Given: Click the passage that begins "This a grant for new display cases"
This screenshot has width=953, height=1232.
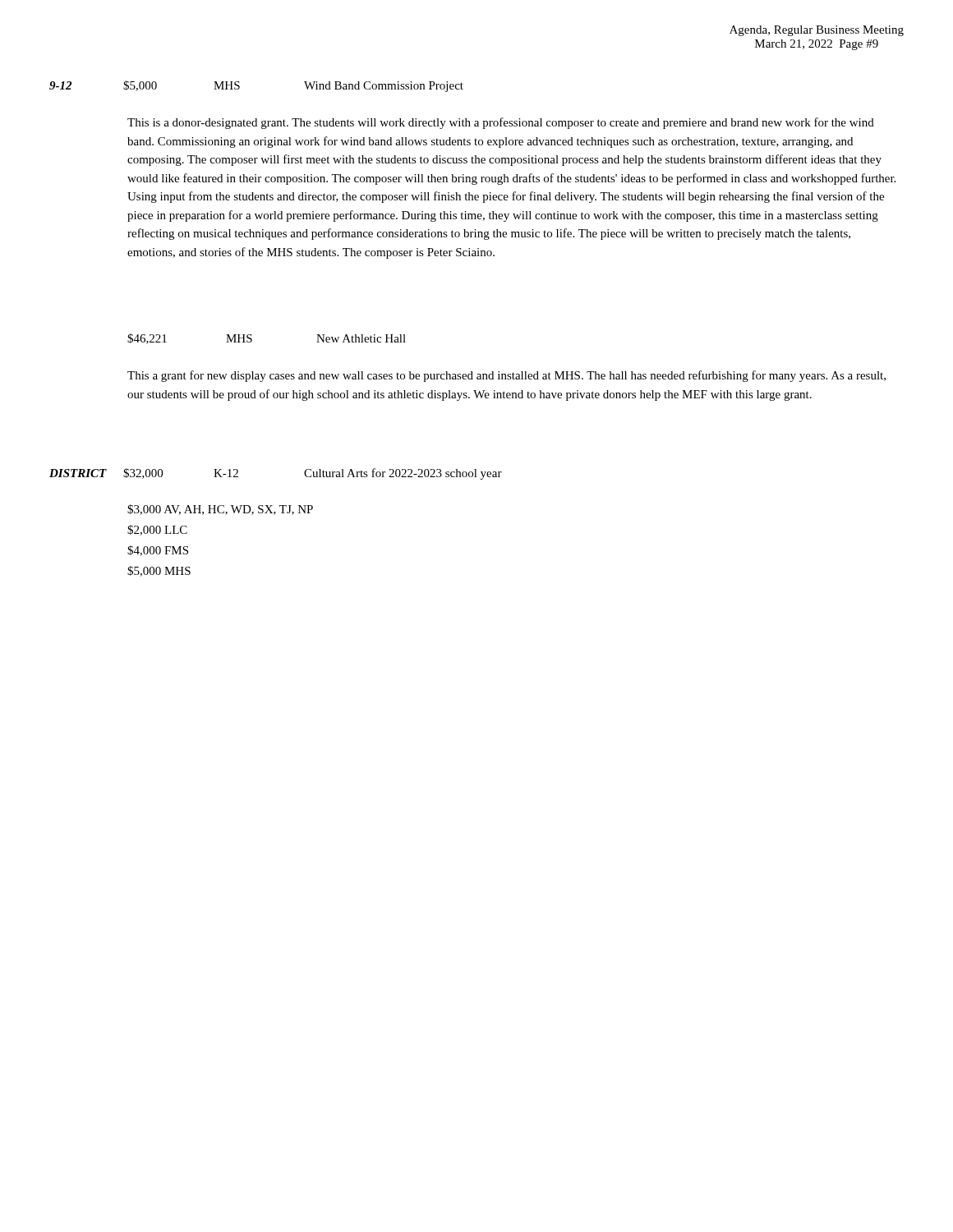Looking at the screenshot, I should click(x=507, y=385).
